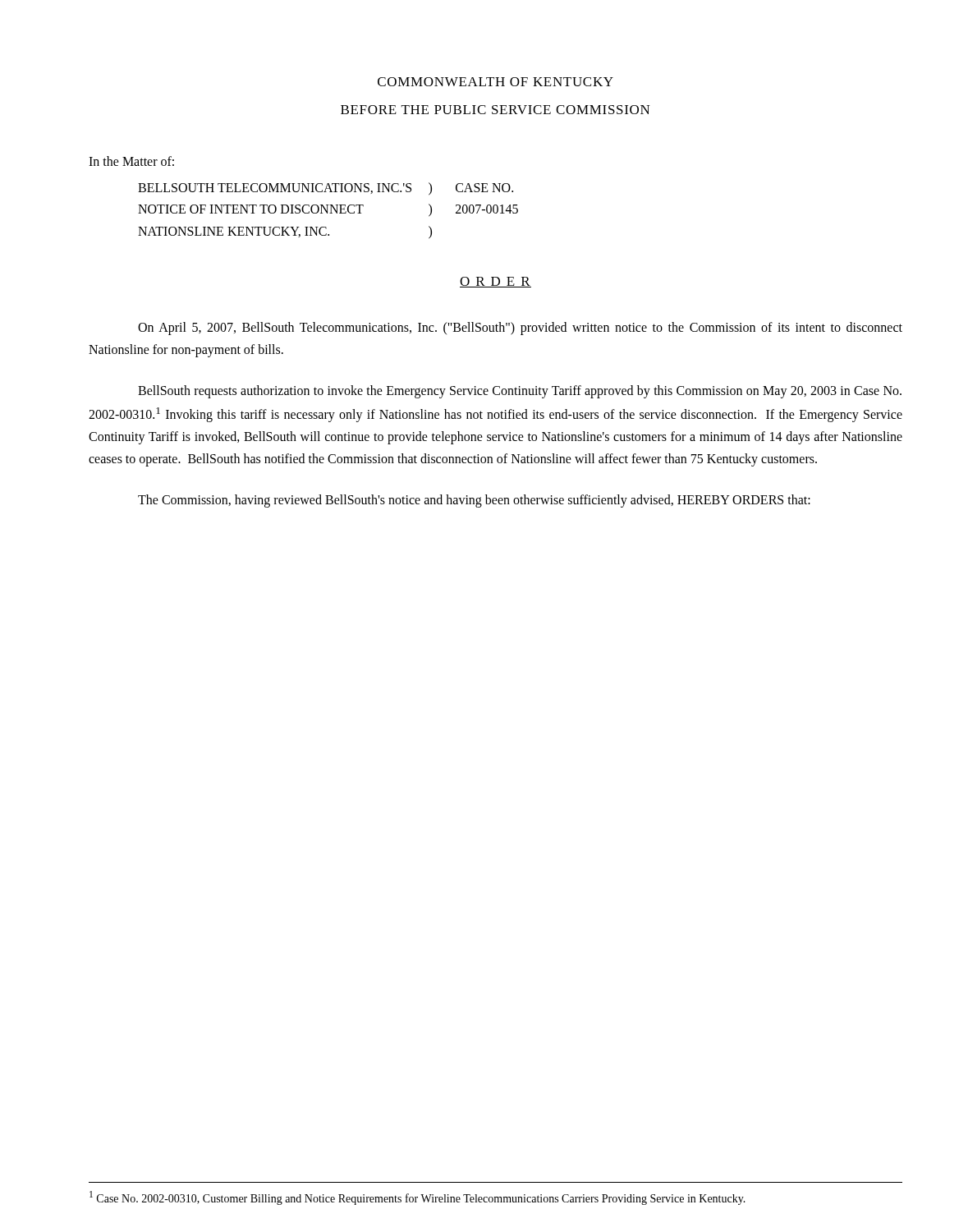Locate the block of text that opens with "On April 5, 2007, BellSouth Telecommunications, Inc. ("BellSouth")"

[x=495, y=339]
